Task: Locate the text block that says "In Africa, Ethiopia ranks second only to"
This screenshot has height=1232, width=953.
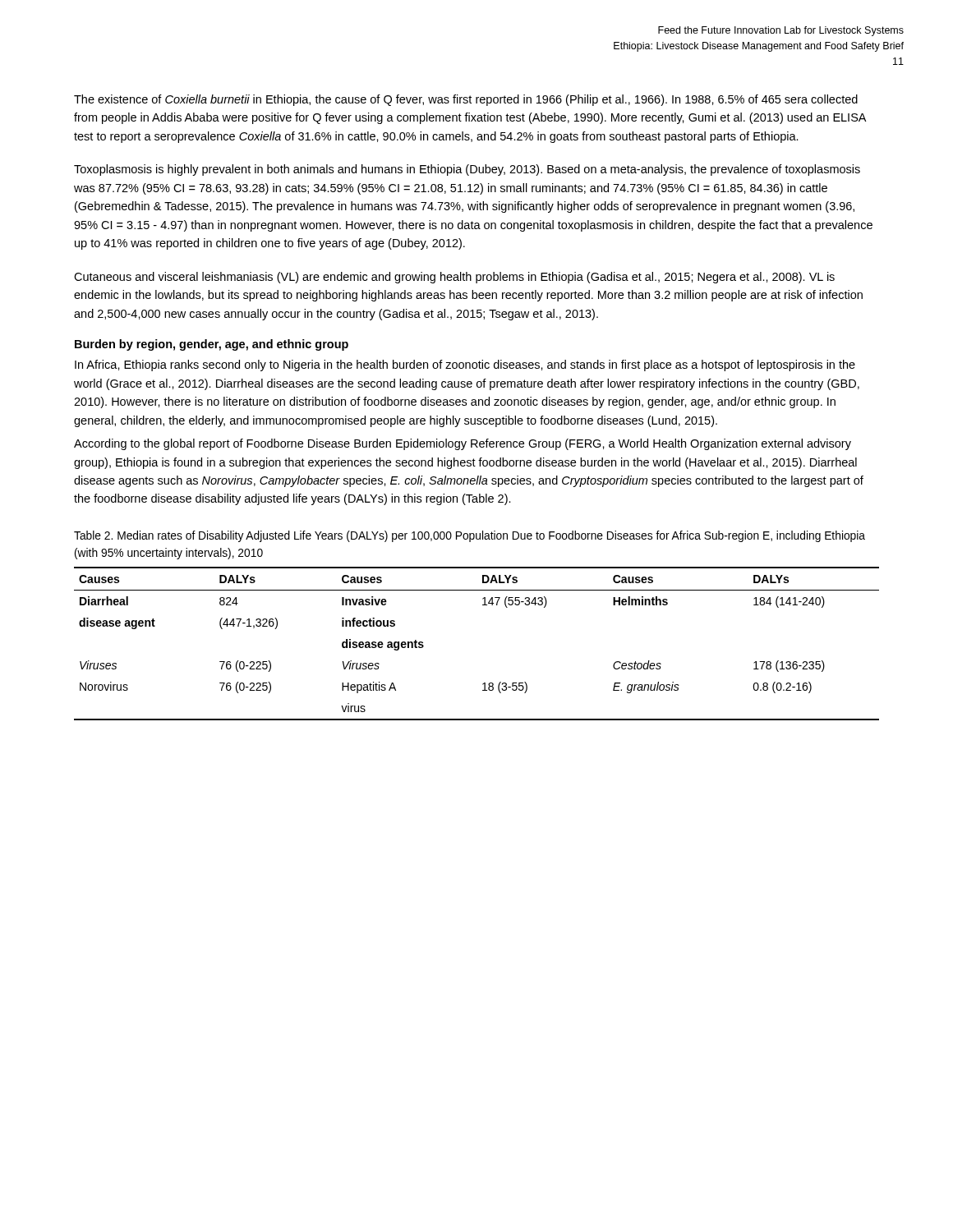Action: point(467,393)
